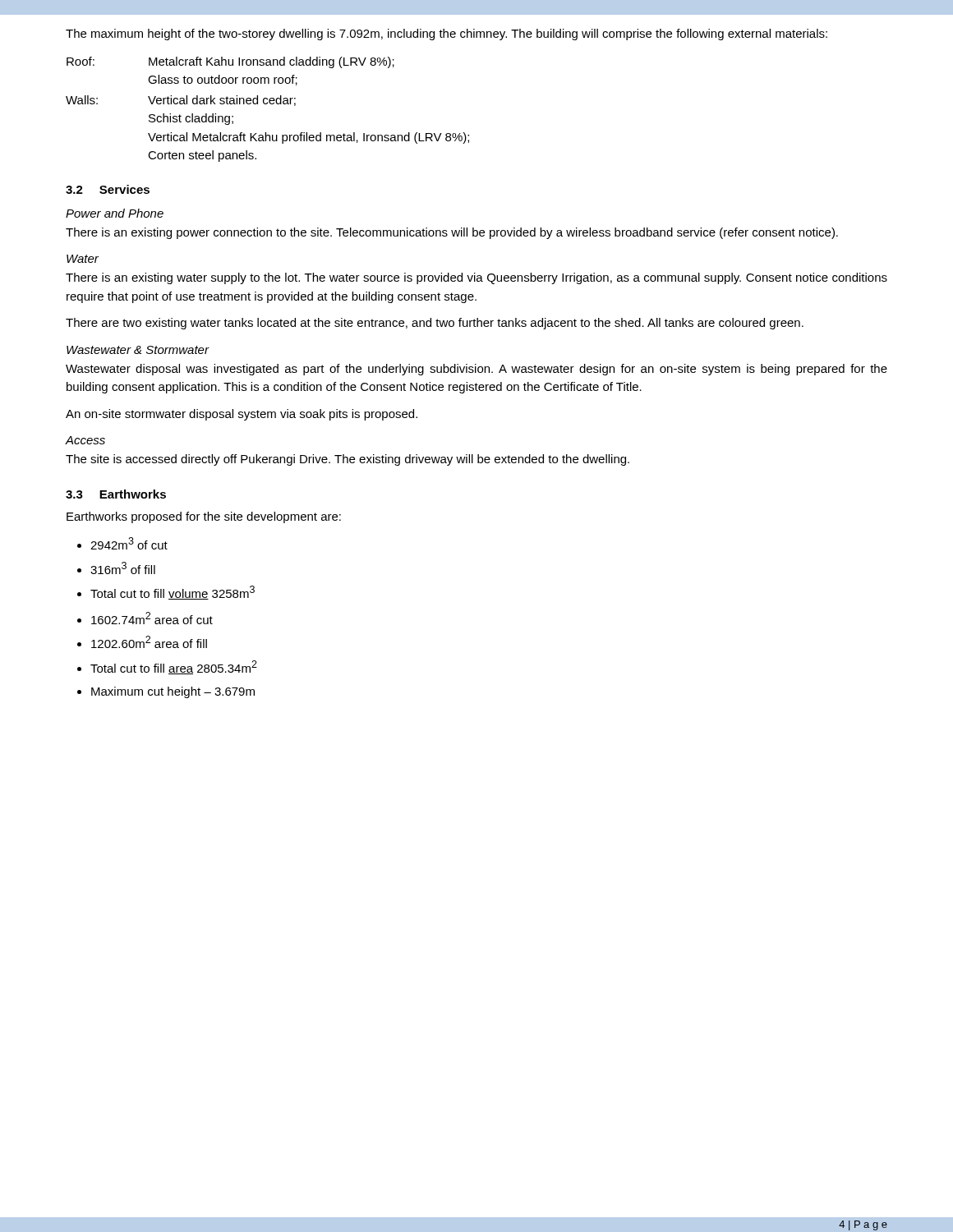Point to the block beginning "Roof: Metalcraft Kahu Ironsand"

pos(230,62)
